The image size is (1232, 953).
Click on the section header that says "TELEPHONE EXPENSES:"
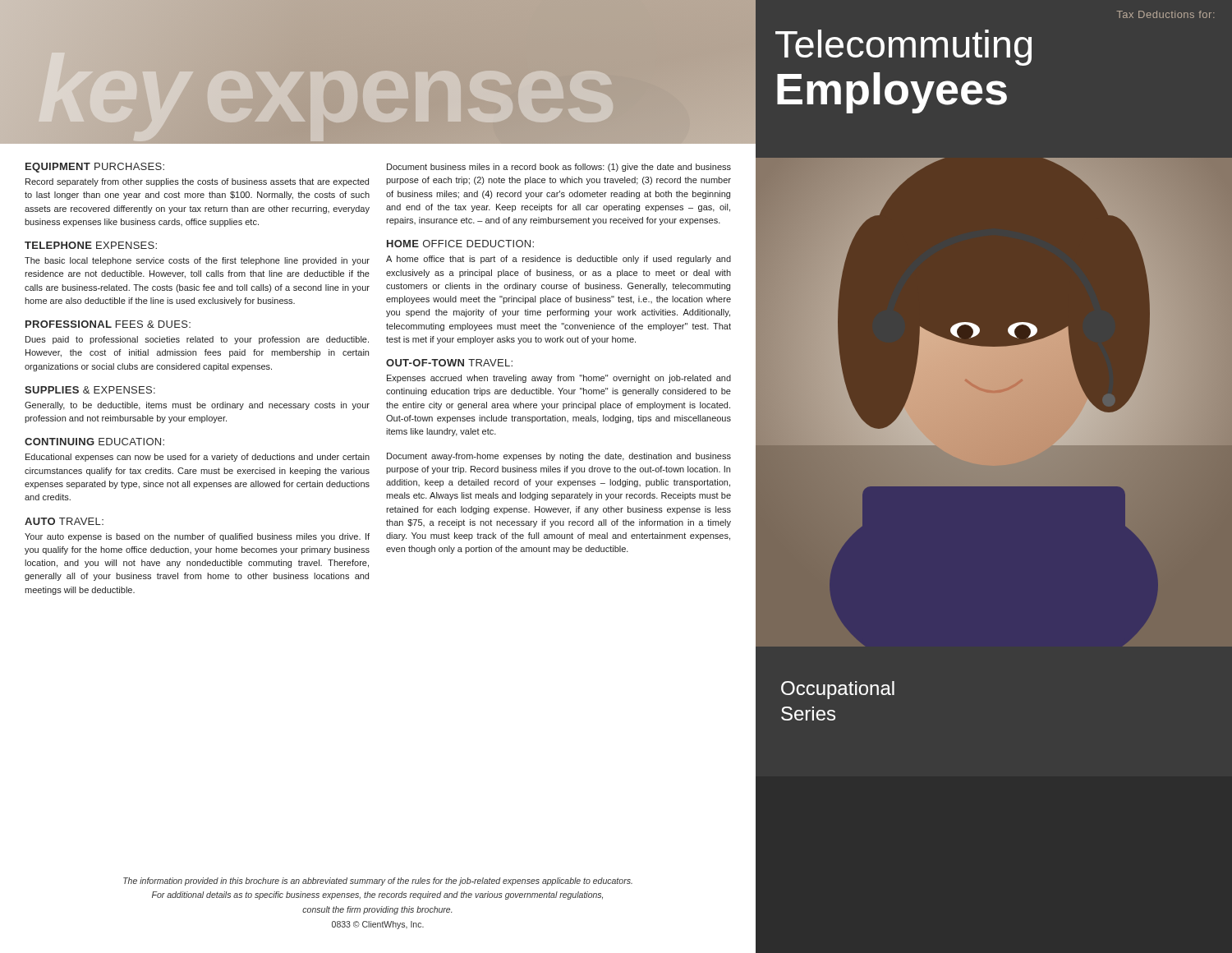point(91,245)
